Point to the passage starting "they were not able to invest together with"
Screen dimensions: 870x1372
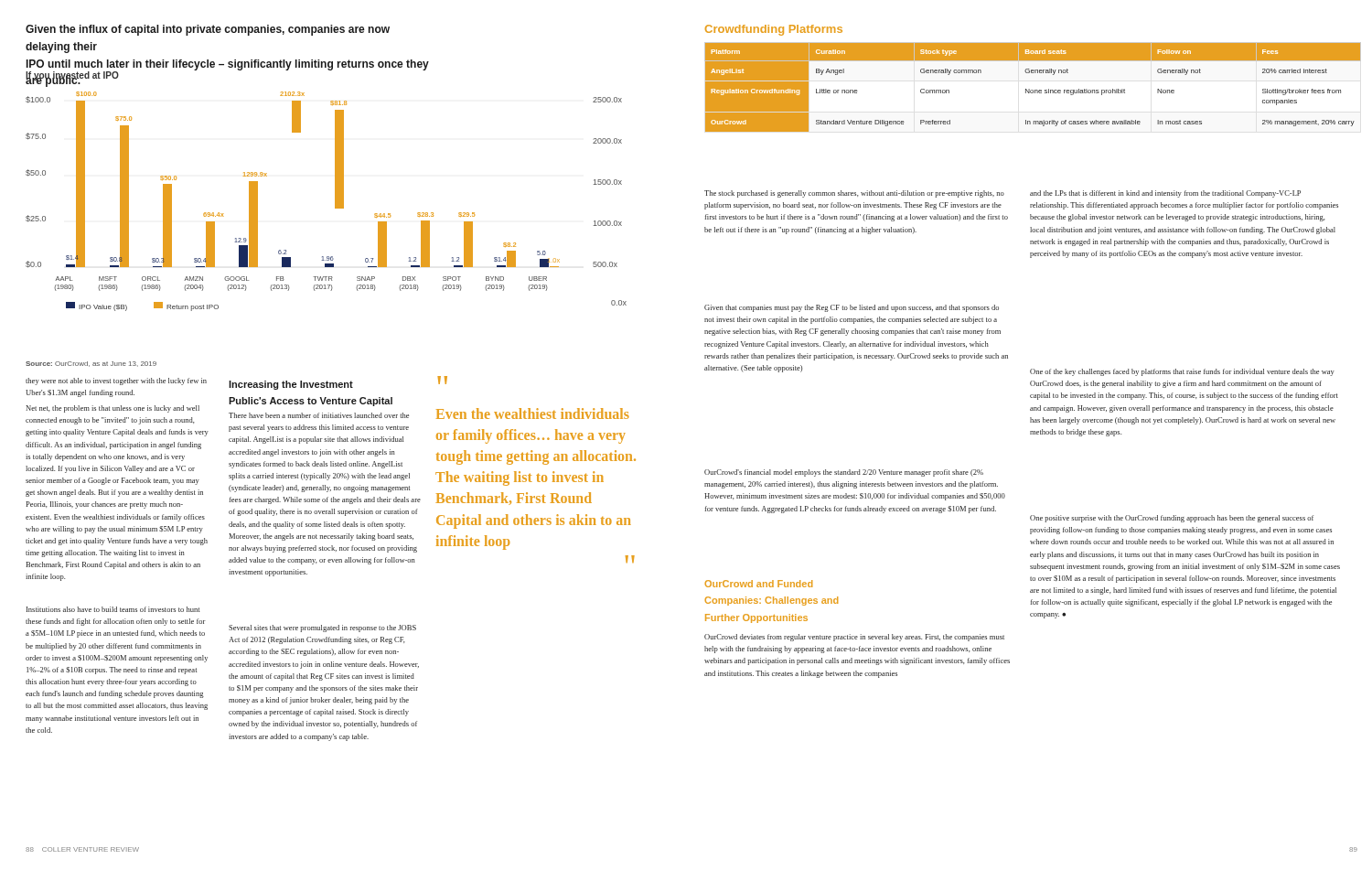116,387
